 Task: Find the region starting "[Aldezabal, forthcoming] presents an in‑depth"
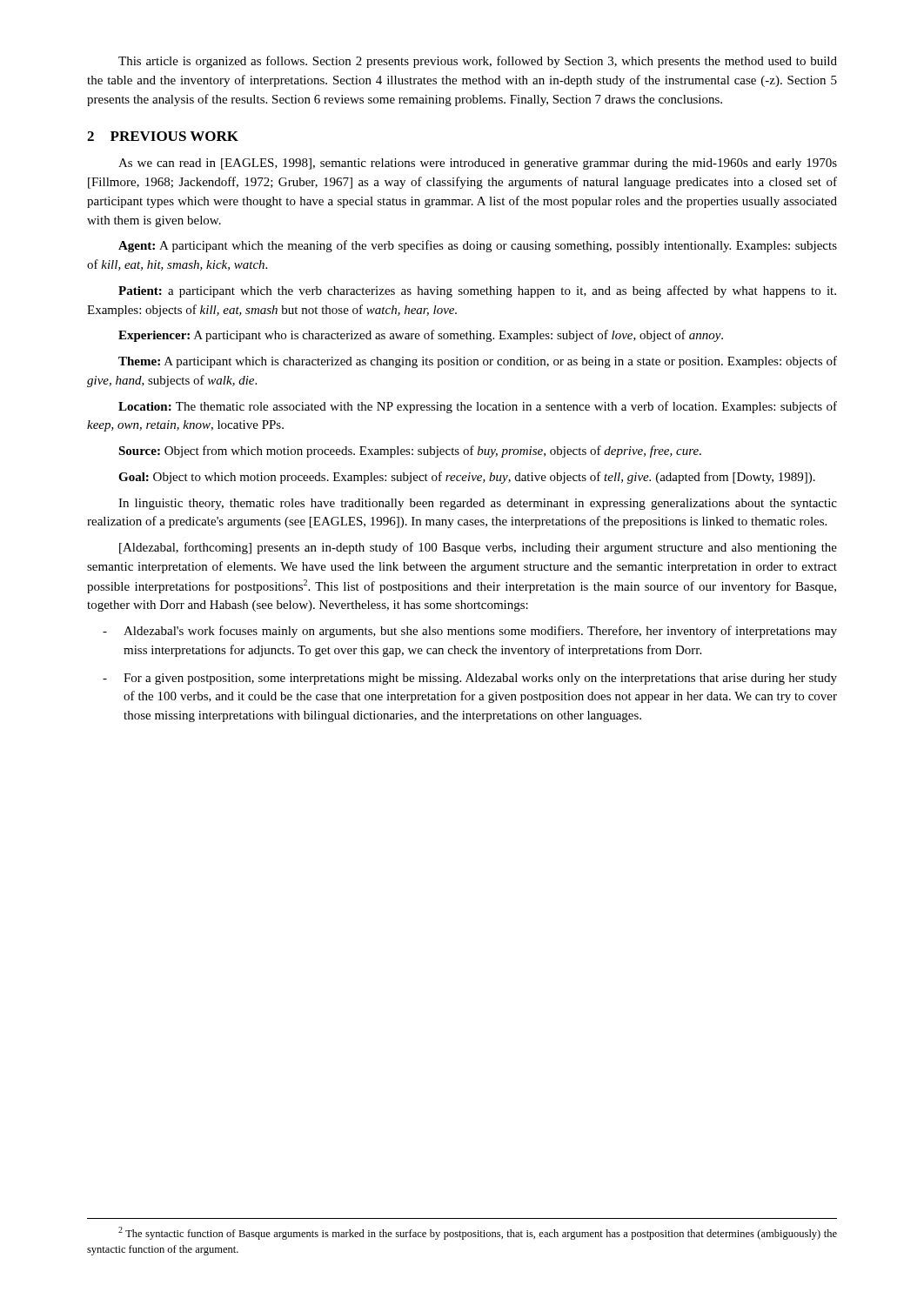pos(462,577)
